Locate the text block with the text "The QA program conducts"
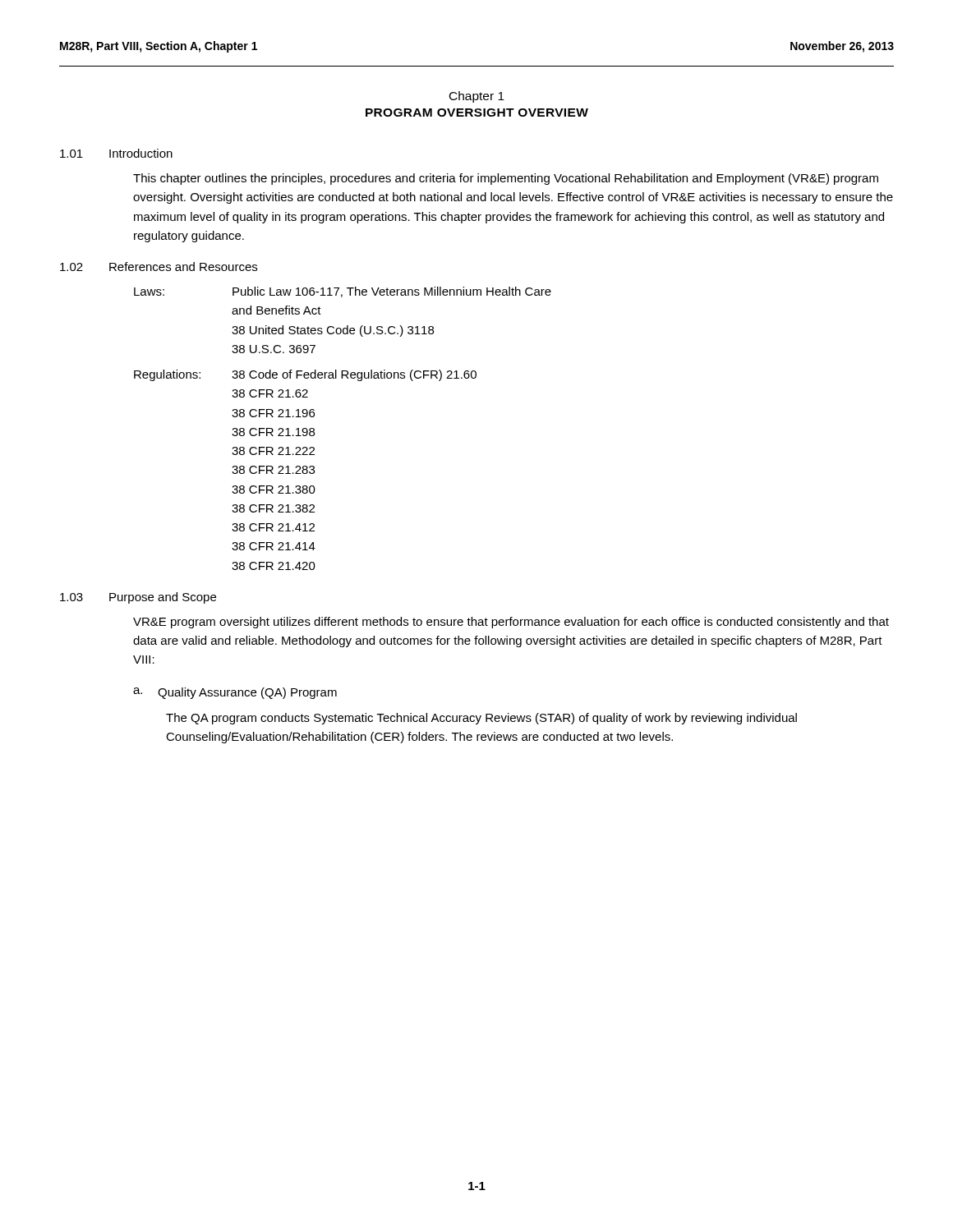The image size is (953, 1232). pos(482,727)
